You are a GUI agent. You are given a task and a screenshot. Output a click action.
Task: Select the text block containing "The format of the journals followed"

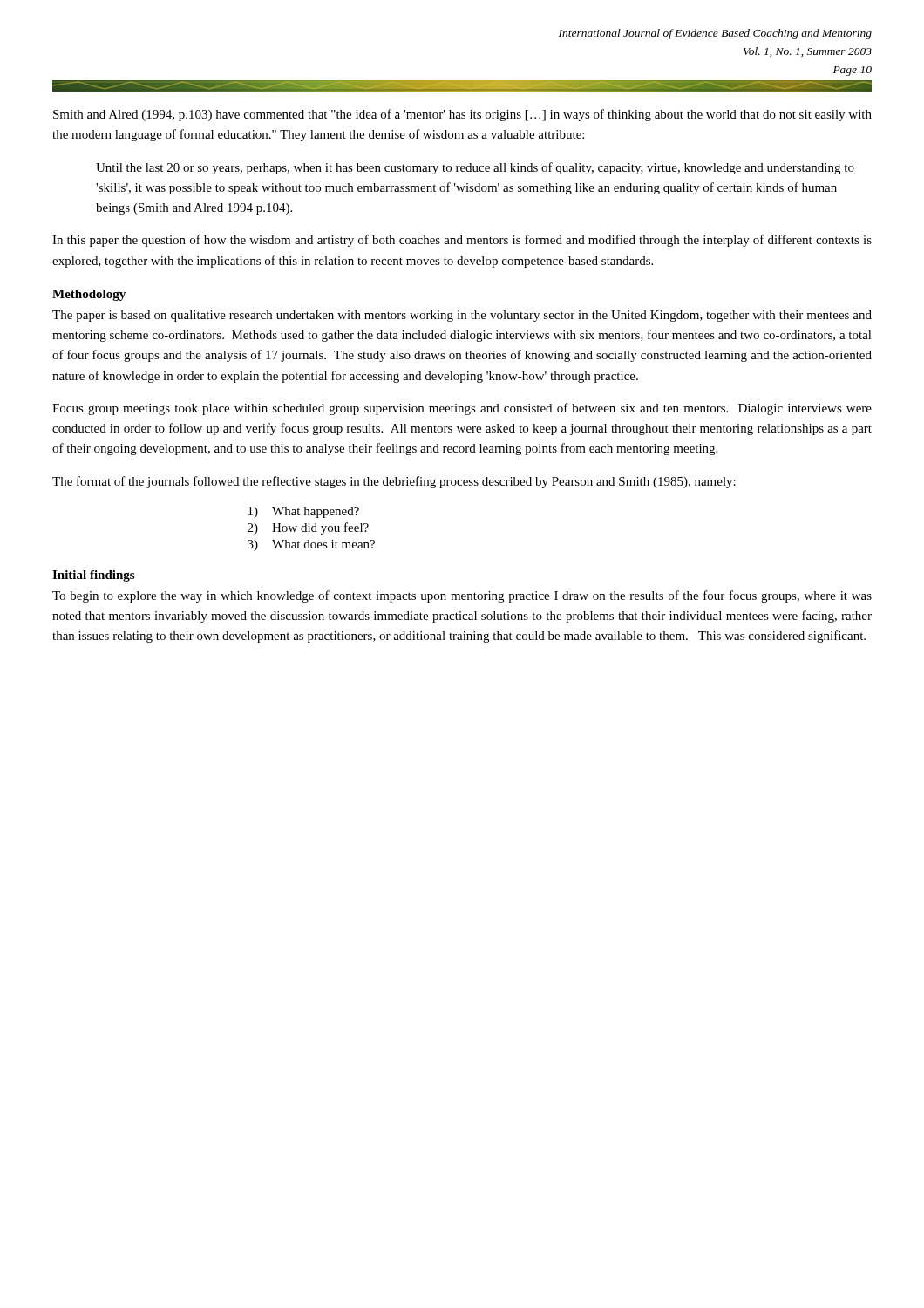click(x=394, y=481)
